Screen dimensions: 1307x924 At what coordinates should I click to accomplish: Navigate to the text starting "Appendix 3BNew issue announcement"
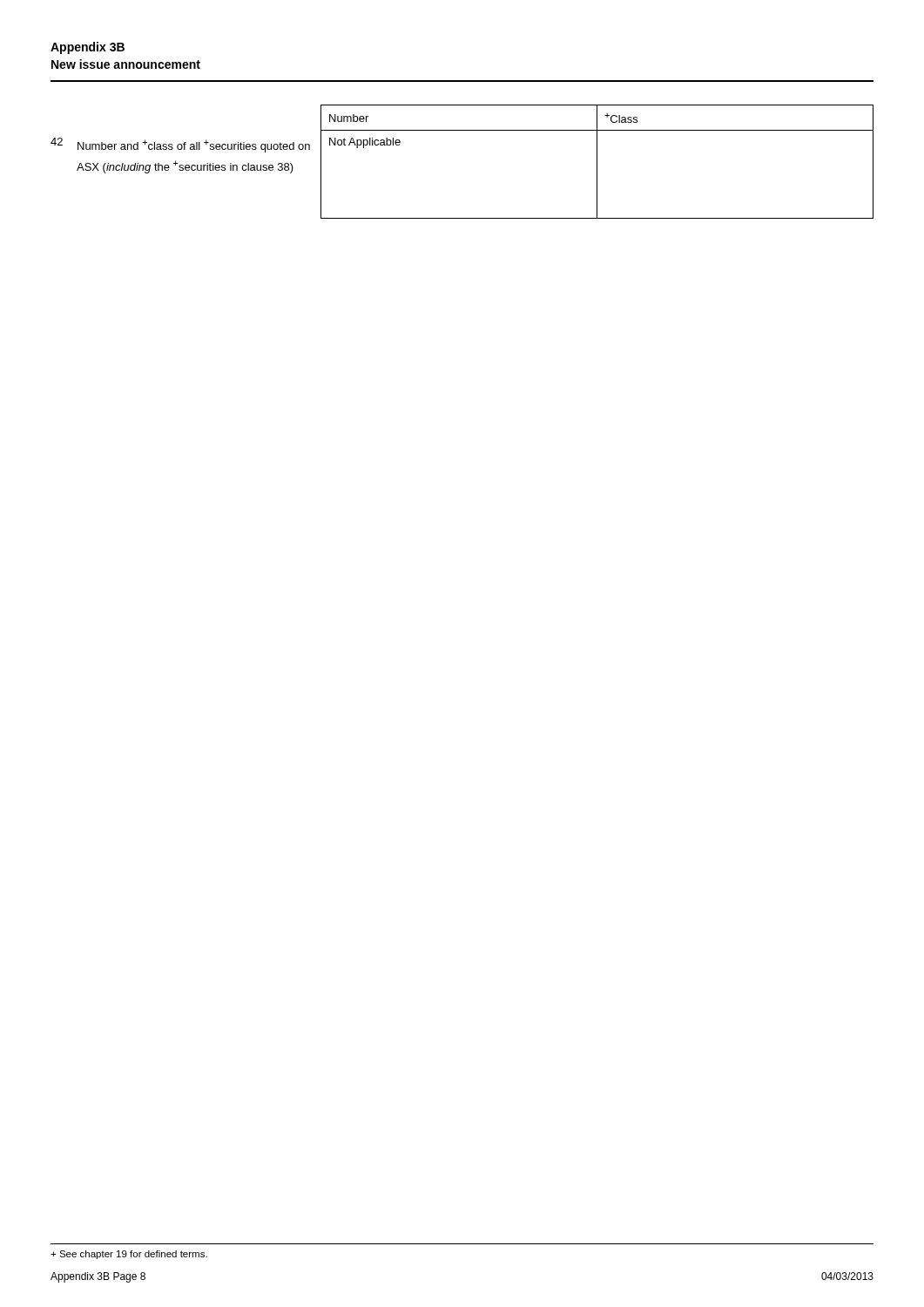click(x=88, y=48)
